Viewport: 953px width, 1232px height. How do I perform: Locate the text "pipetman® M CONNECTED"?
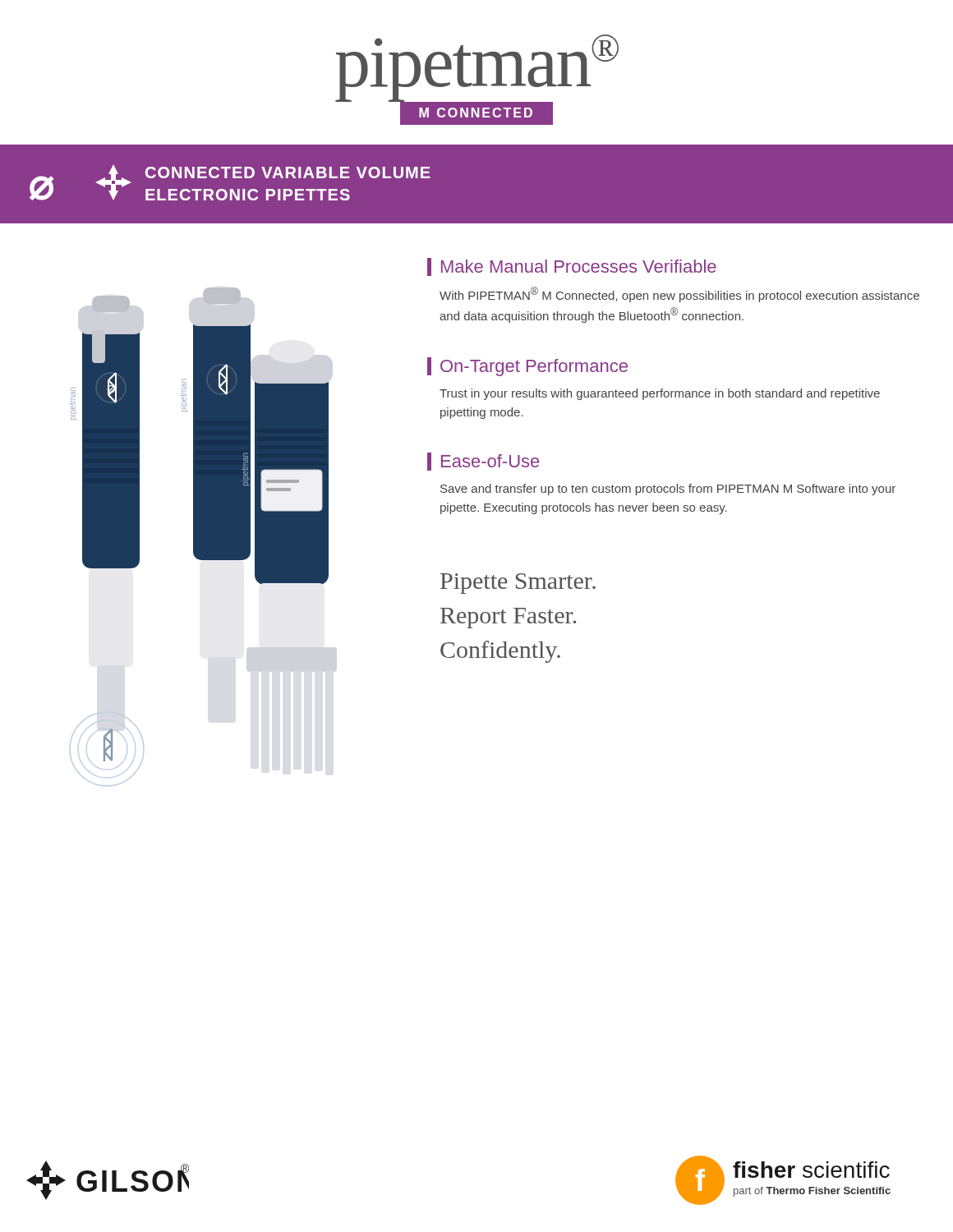[x=476, y=73]
